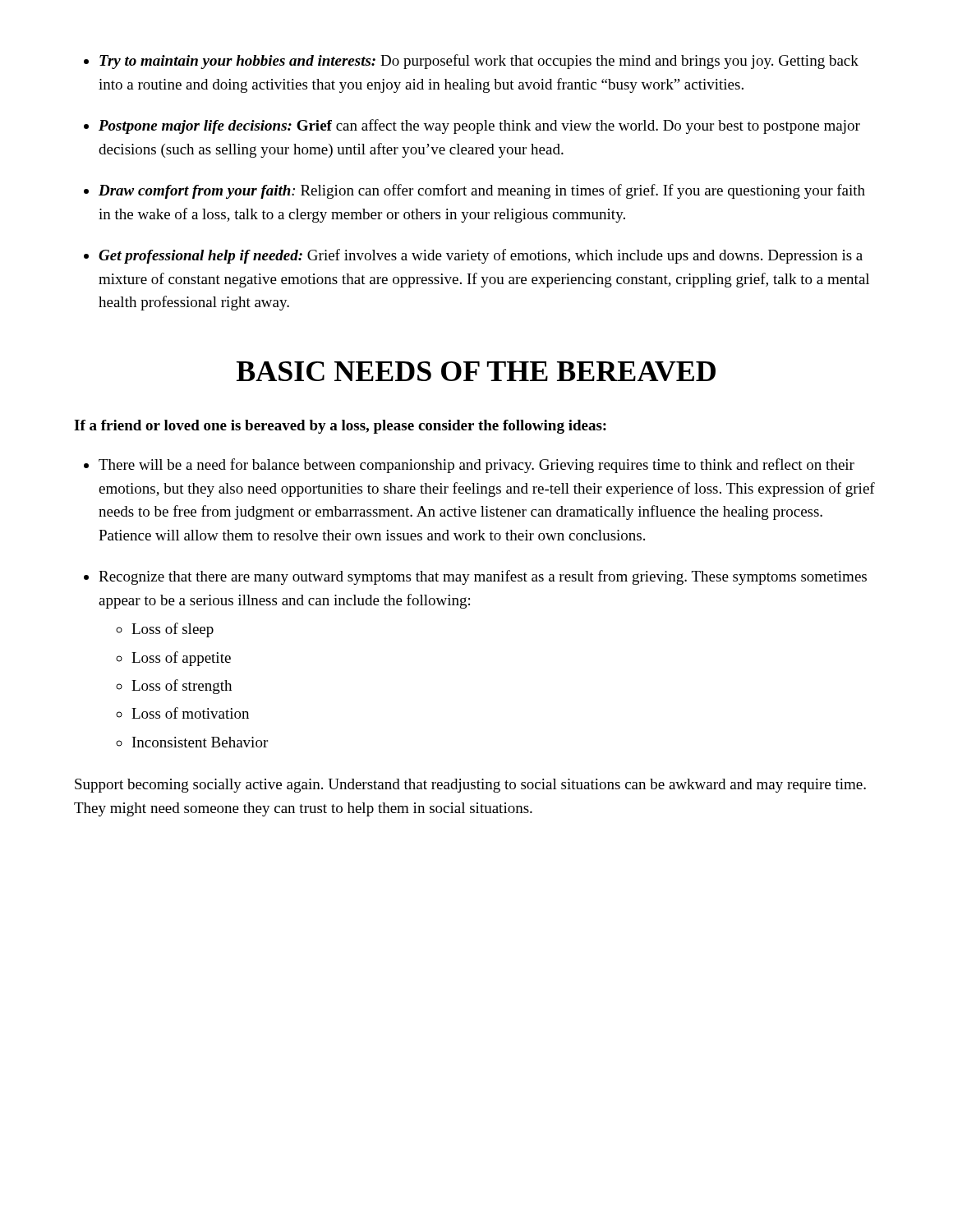Select the list item containing "Recognize that there"
This screenshot has width=953, height=1232.
coord(483,577)
